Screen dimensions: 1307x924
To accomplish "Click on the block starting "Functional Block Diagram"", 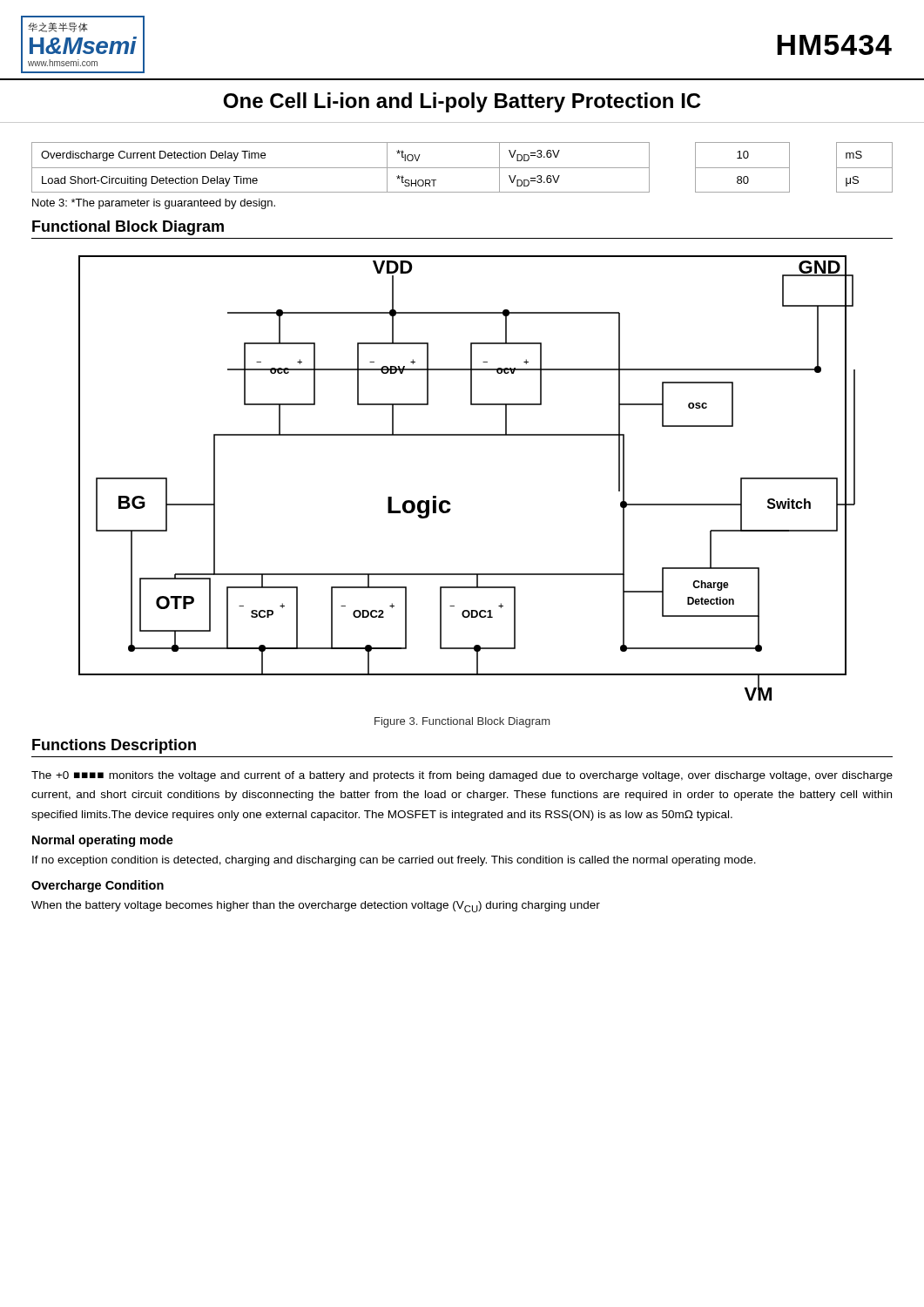I will point(128,227).
